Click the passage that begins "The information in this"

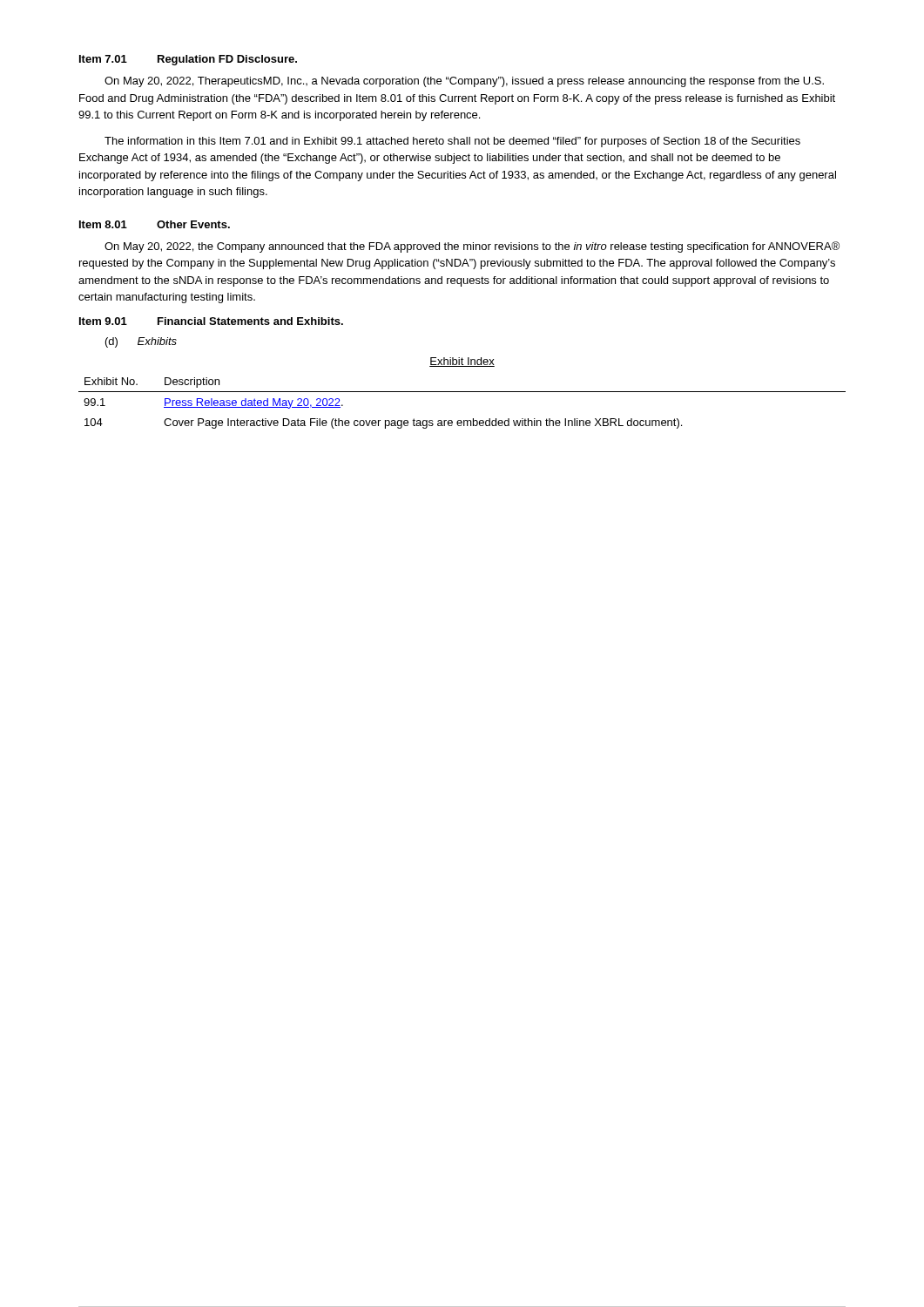click(458, 166)
